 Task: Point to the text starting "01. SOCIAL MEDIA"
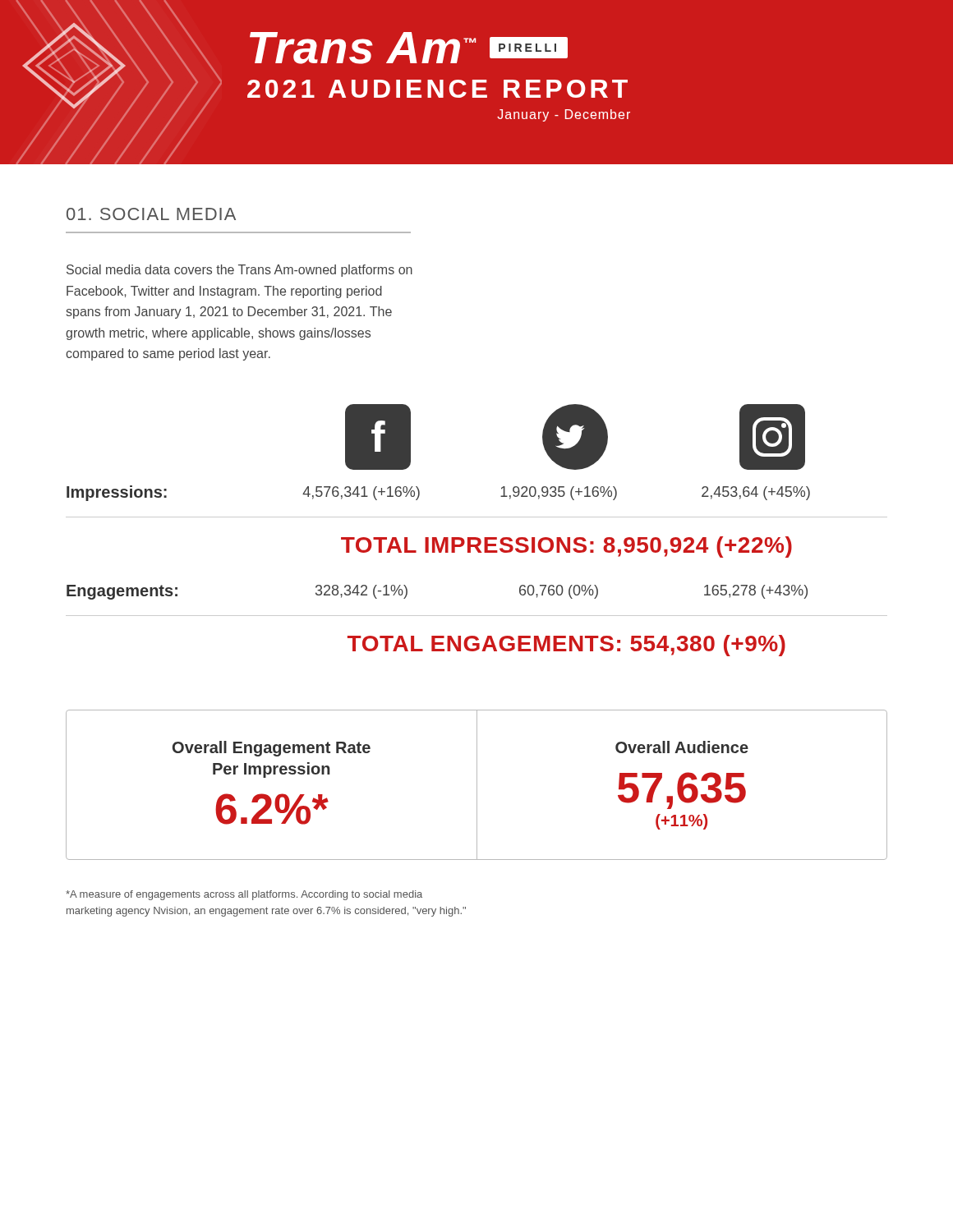[238, 214]
